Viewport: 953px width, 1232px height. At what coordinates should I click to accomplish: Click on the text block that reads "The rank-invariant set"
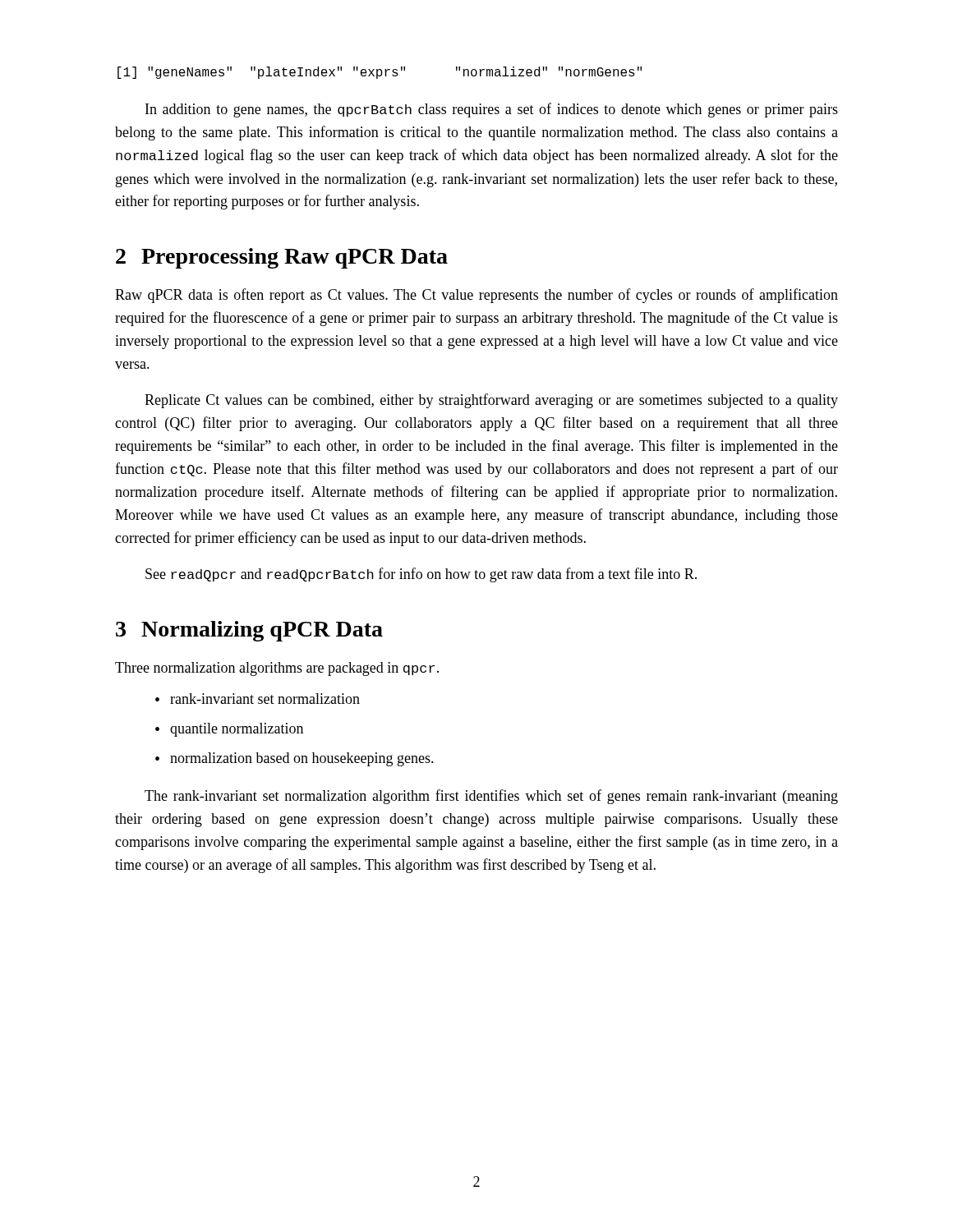(x=476, y=831)
